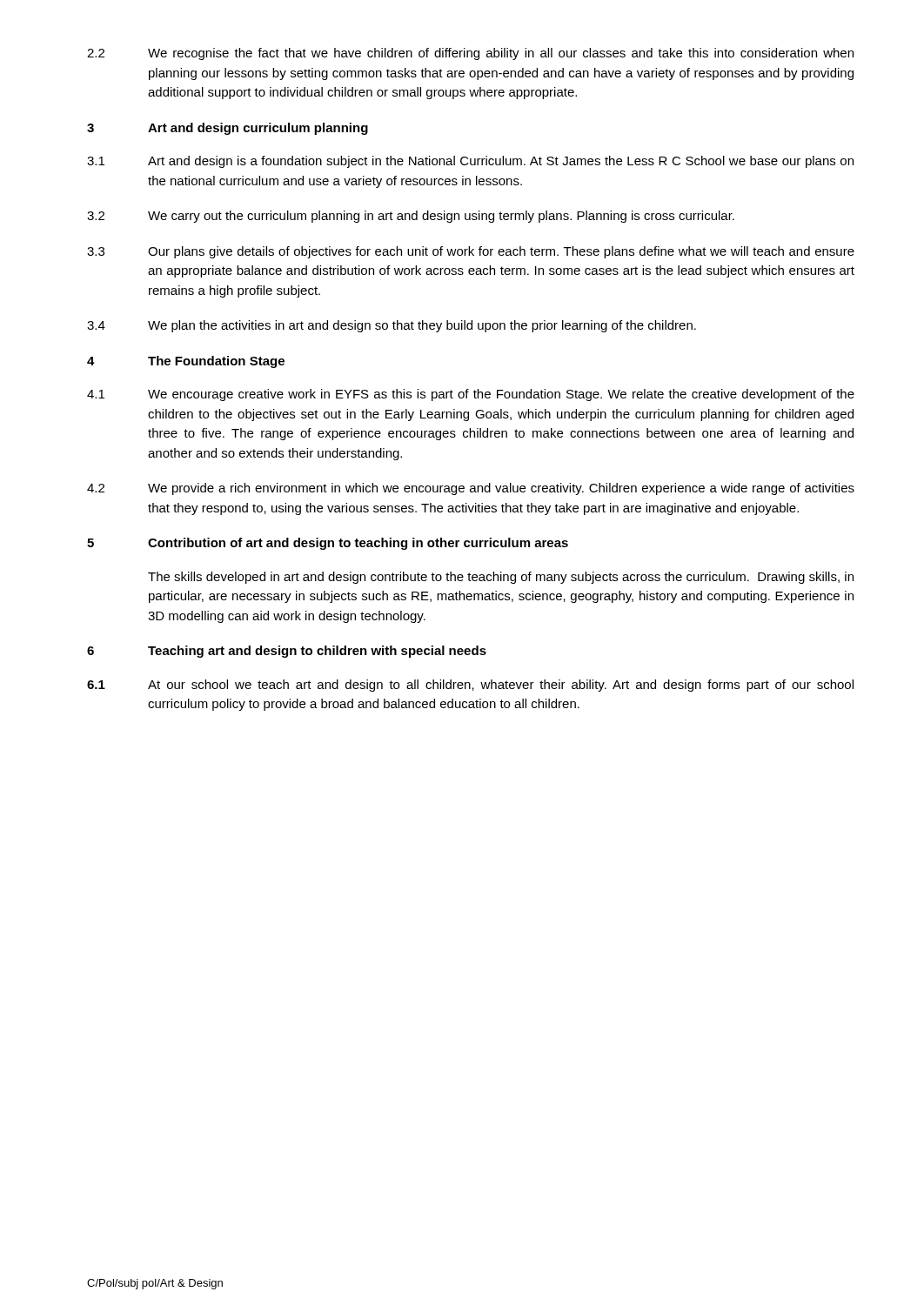Click on the element starting "4.2 We provide a rich environment"

(471, 498)
